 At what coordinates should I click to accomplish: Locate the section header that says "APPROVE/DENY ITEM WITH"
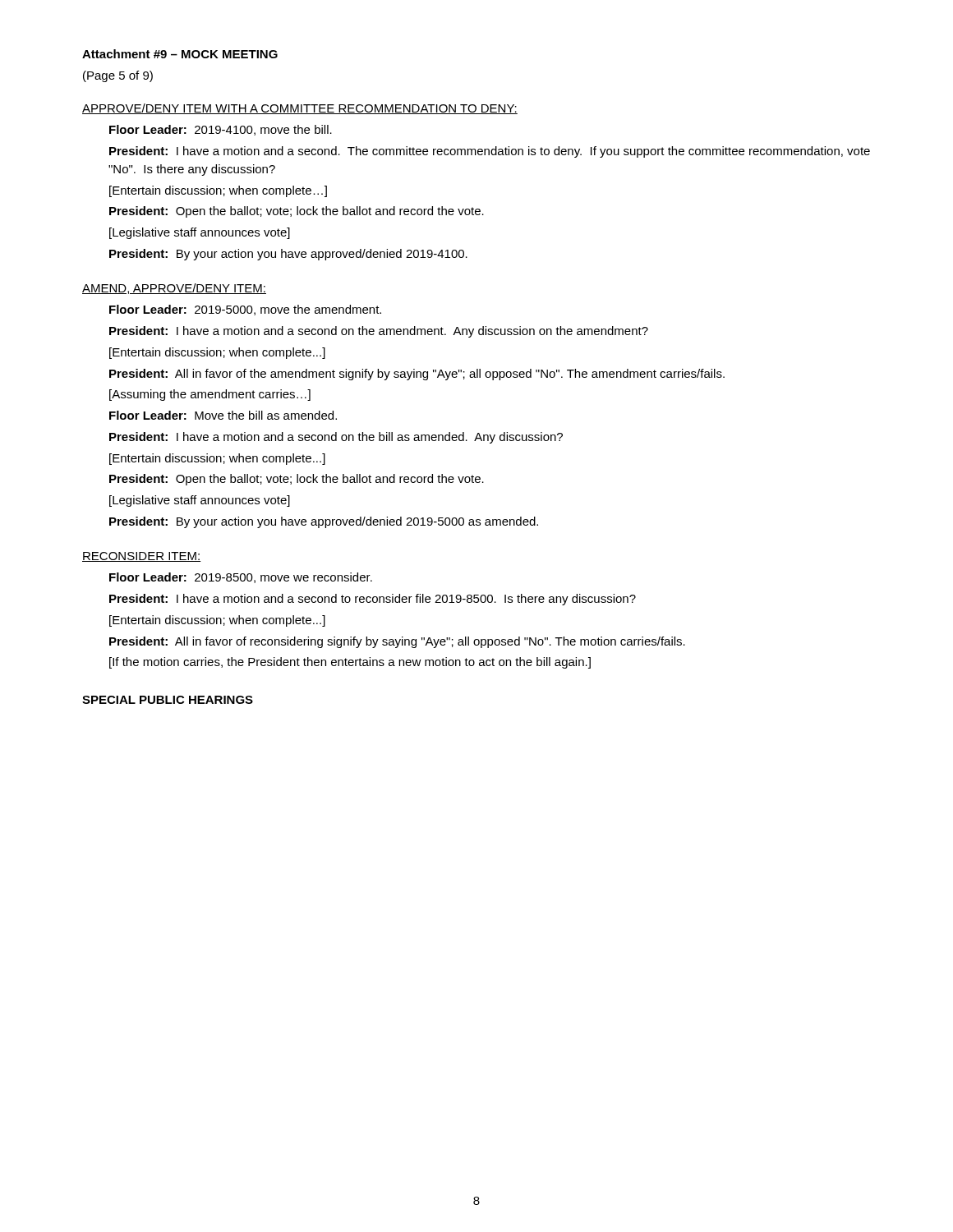click(300, 108)
